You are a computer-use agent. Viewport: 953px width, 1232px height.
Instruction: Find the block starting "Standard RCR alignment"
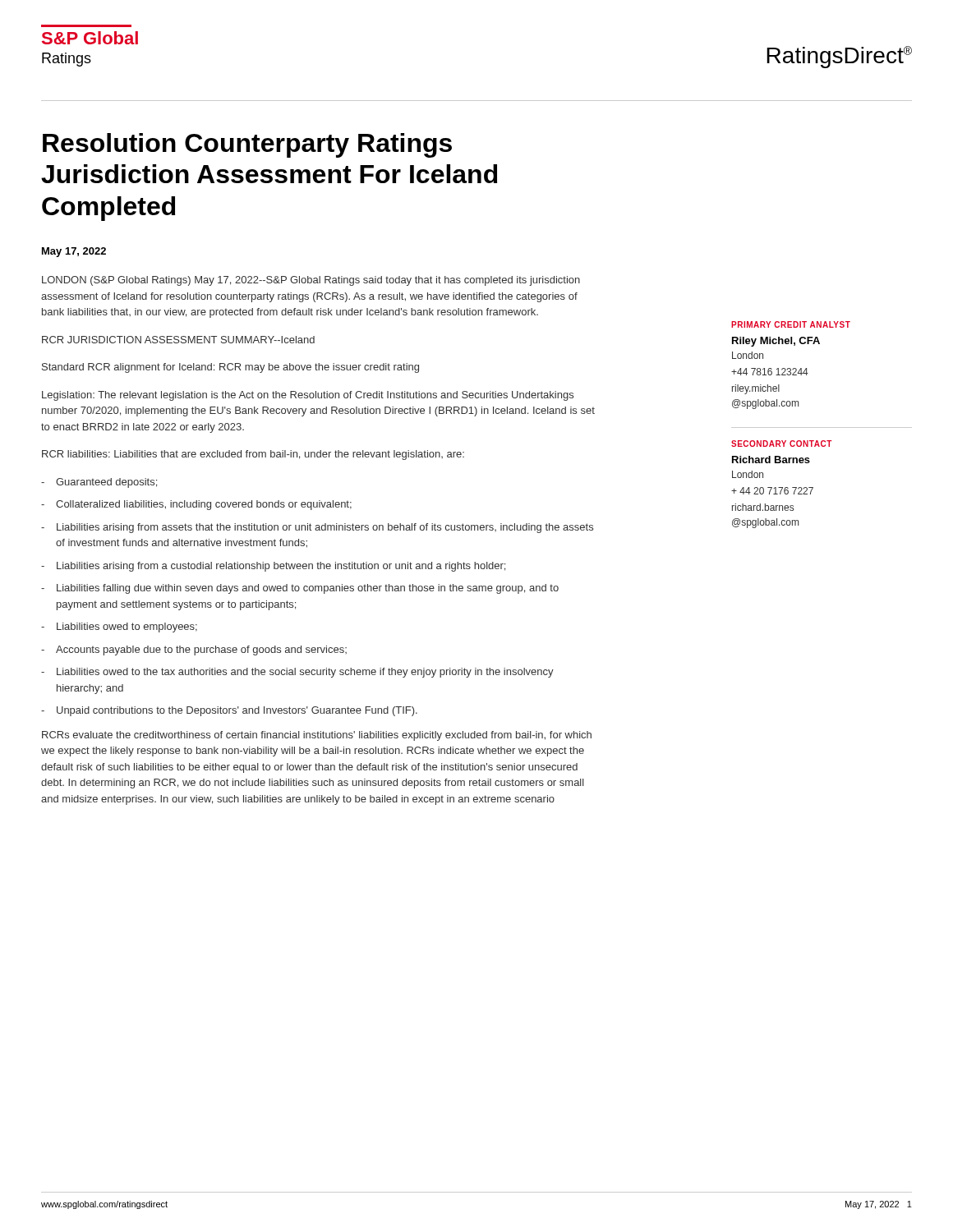230,367
